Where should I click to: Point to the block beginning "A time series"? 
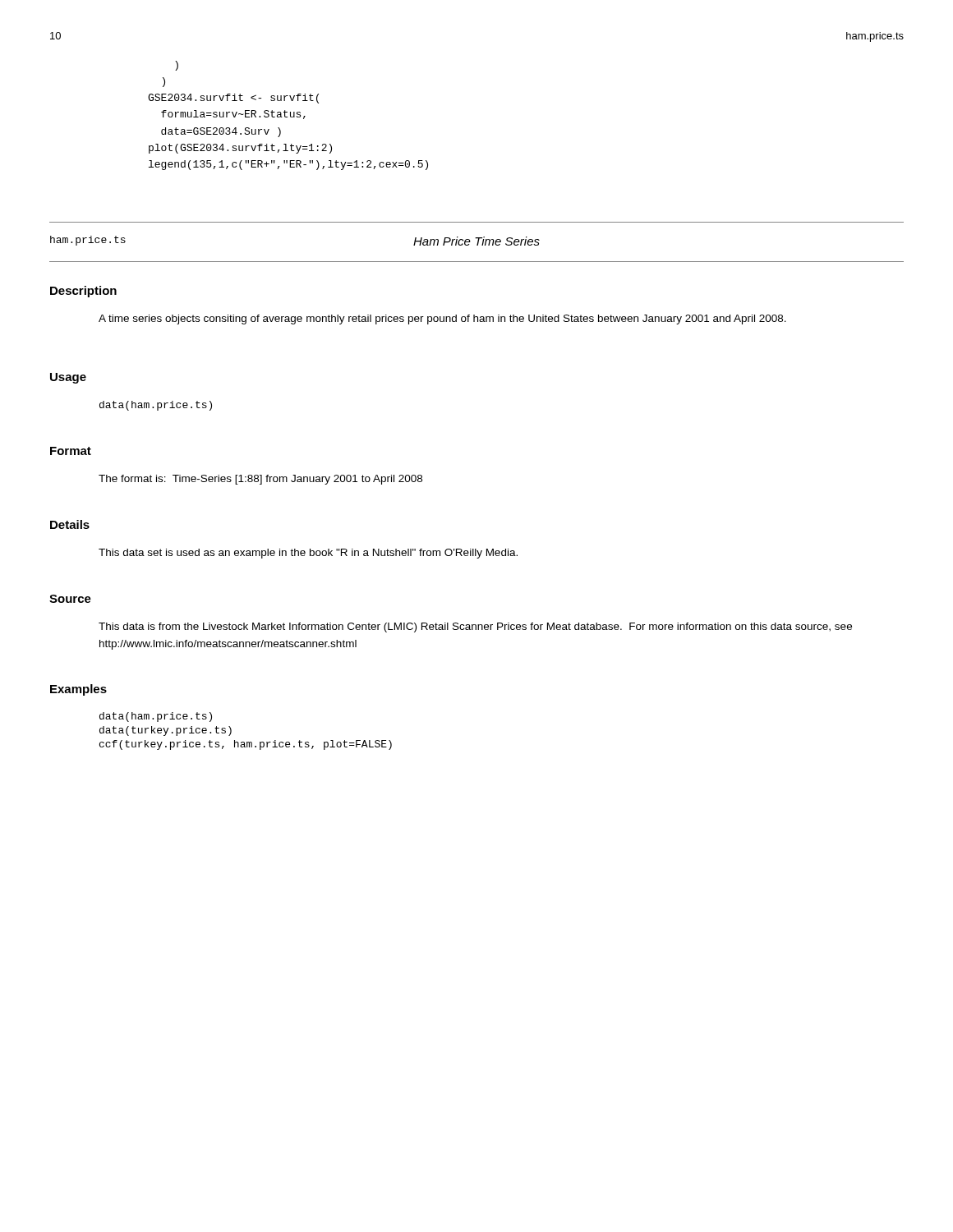pyautogui.click(x=443, y=318)
